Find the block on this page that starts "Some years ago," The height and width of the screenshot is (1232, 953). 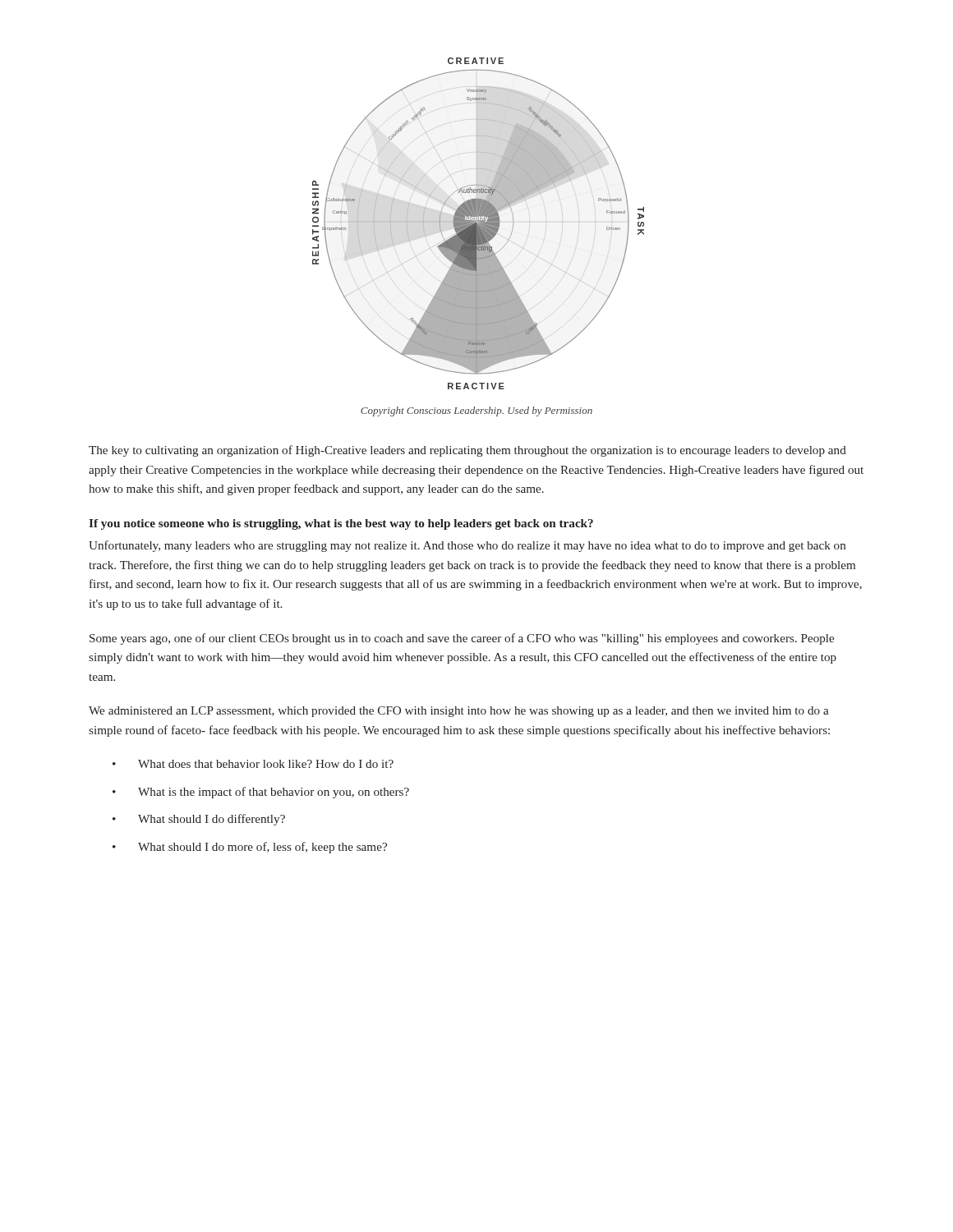pos(463,657)
